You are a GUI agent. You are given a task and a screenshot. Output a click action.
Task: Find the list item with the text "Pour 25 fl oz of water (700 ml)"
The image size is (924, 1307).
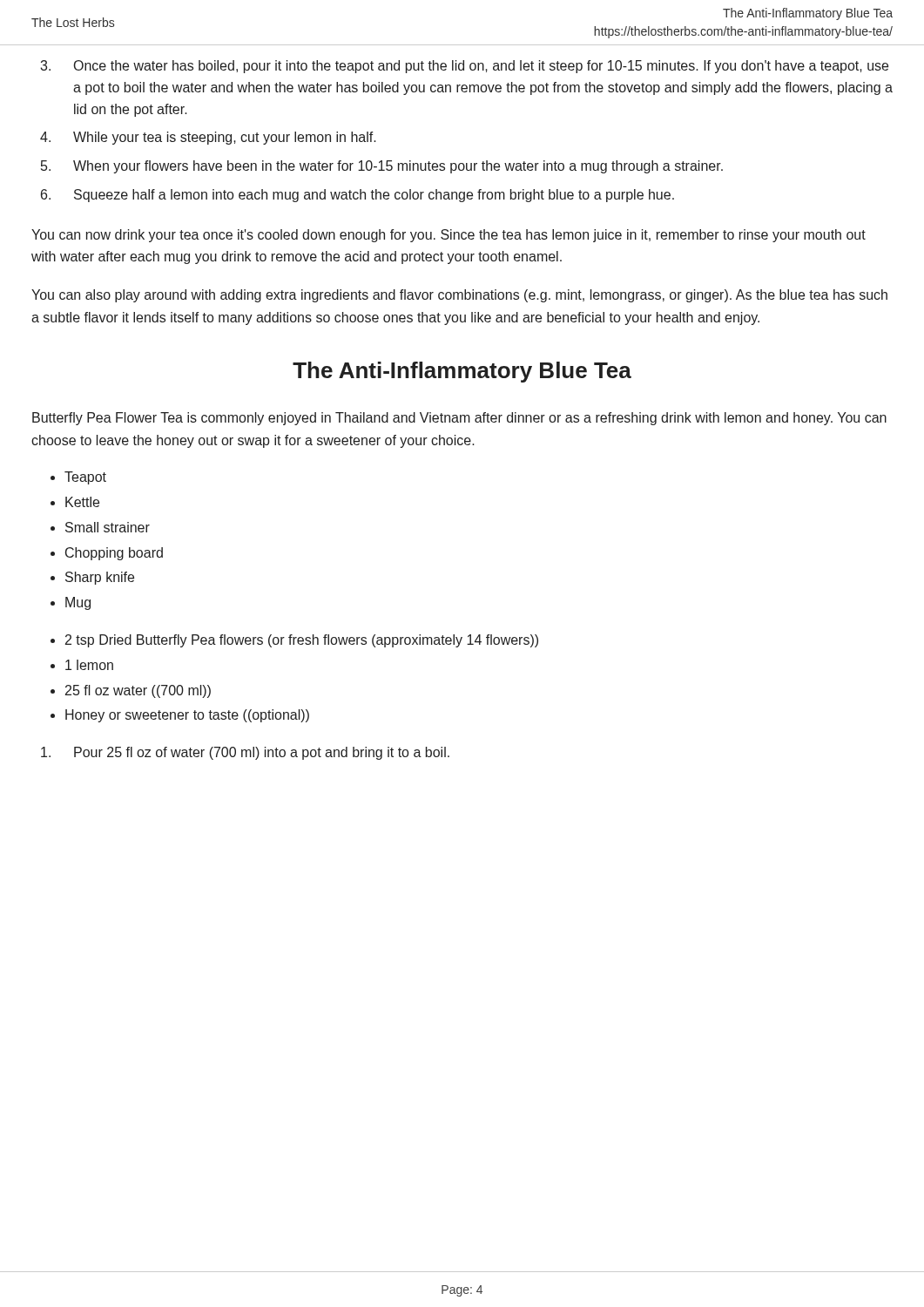coord(245,753)
